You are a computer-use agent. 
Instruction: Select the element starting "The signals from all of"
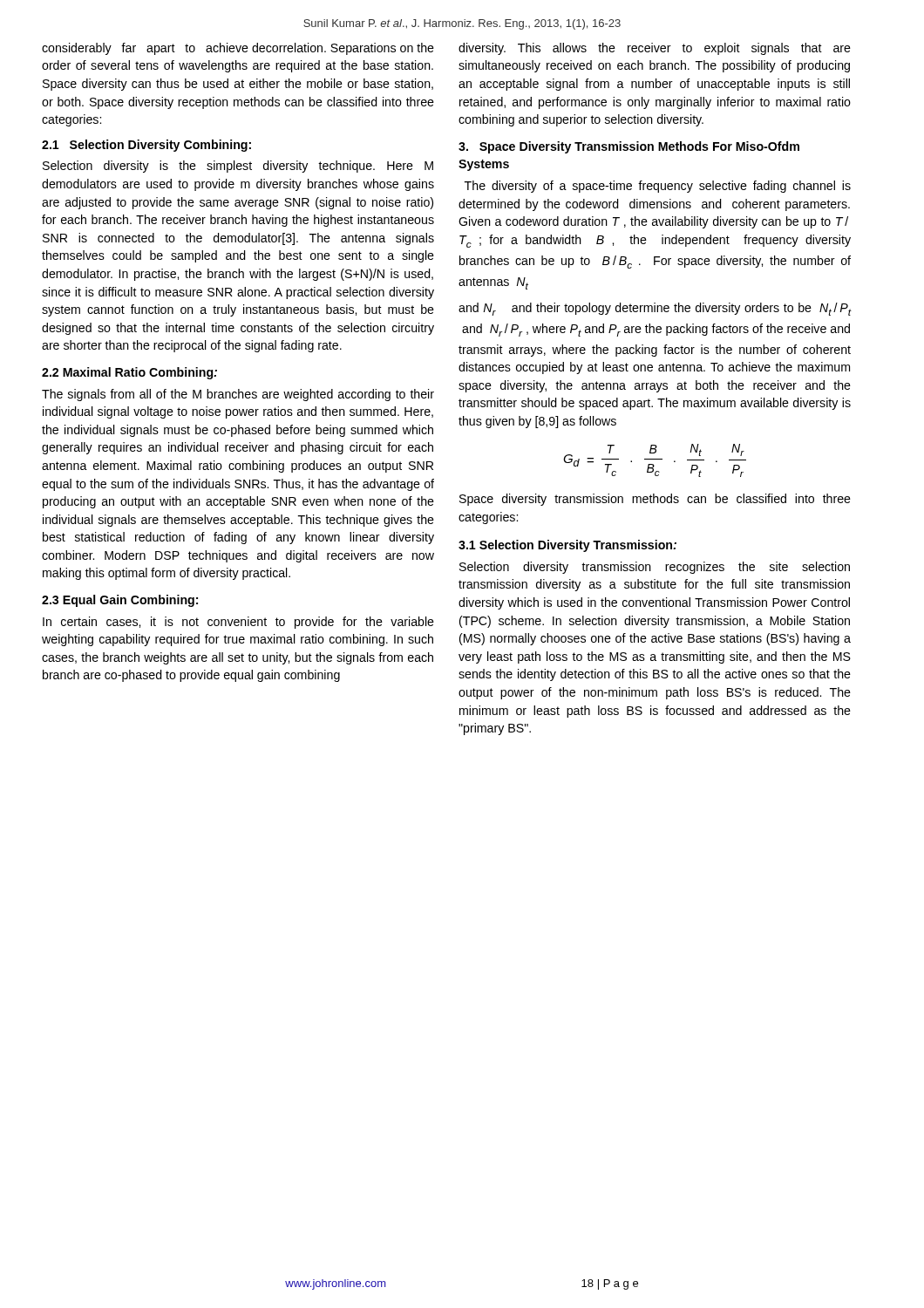(x=238, y=484)
